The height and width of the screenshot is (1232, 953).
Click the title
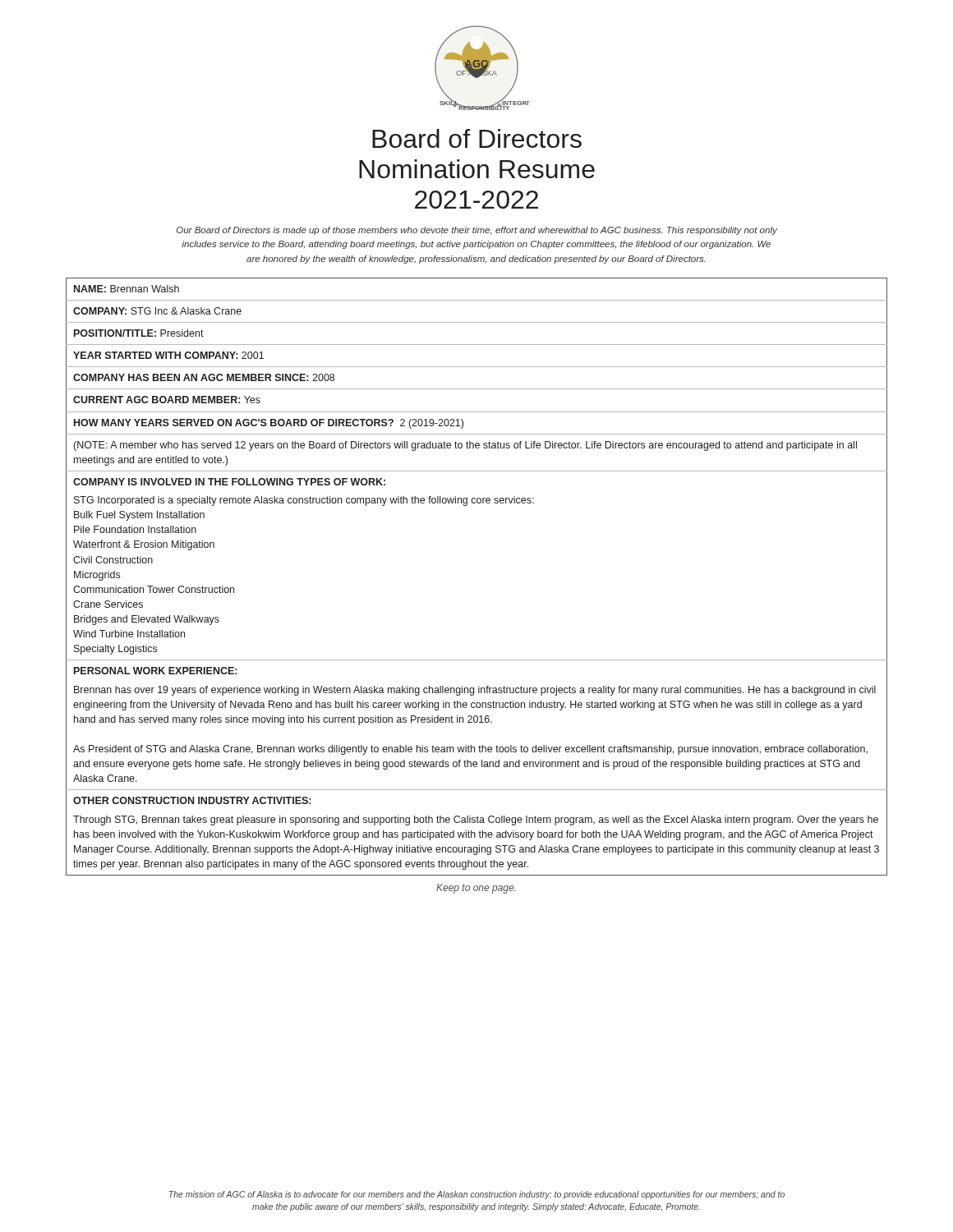(476, 170)
